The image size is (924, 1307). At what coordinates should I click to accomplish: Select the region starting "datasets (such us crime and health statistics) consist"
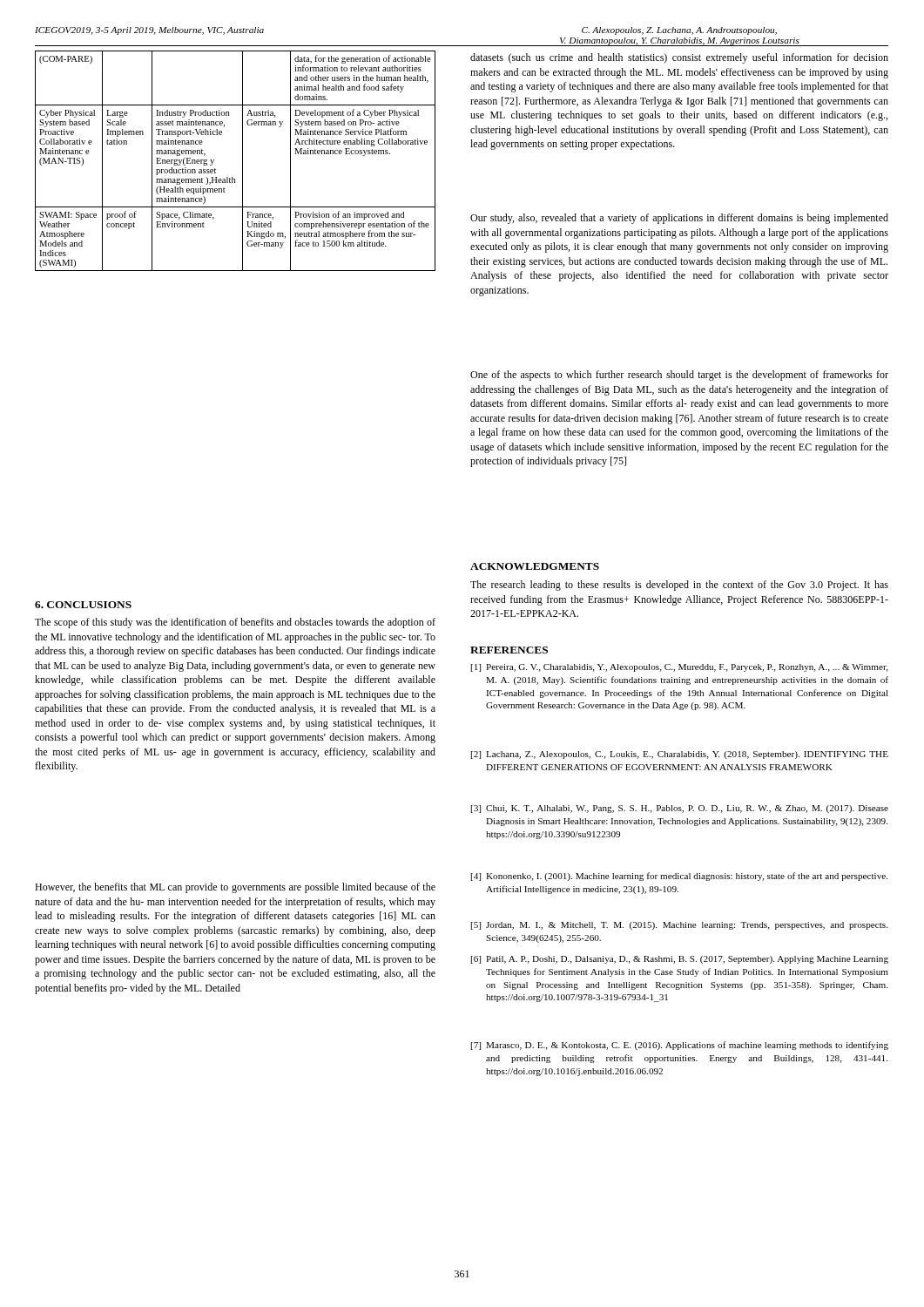(679, 101)
